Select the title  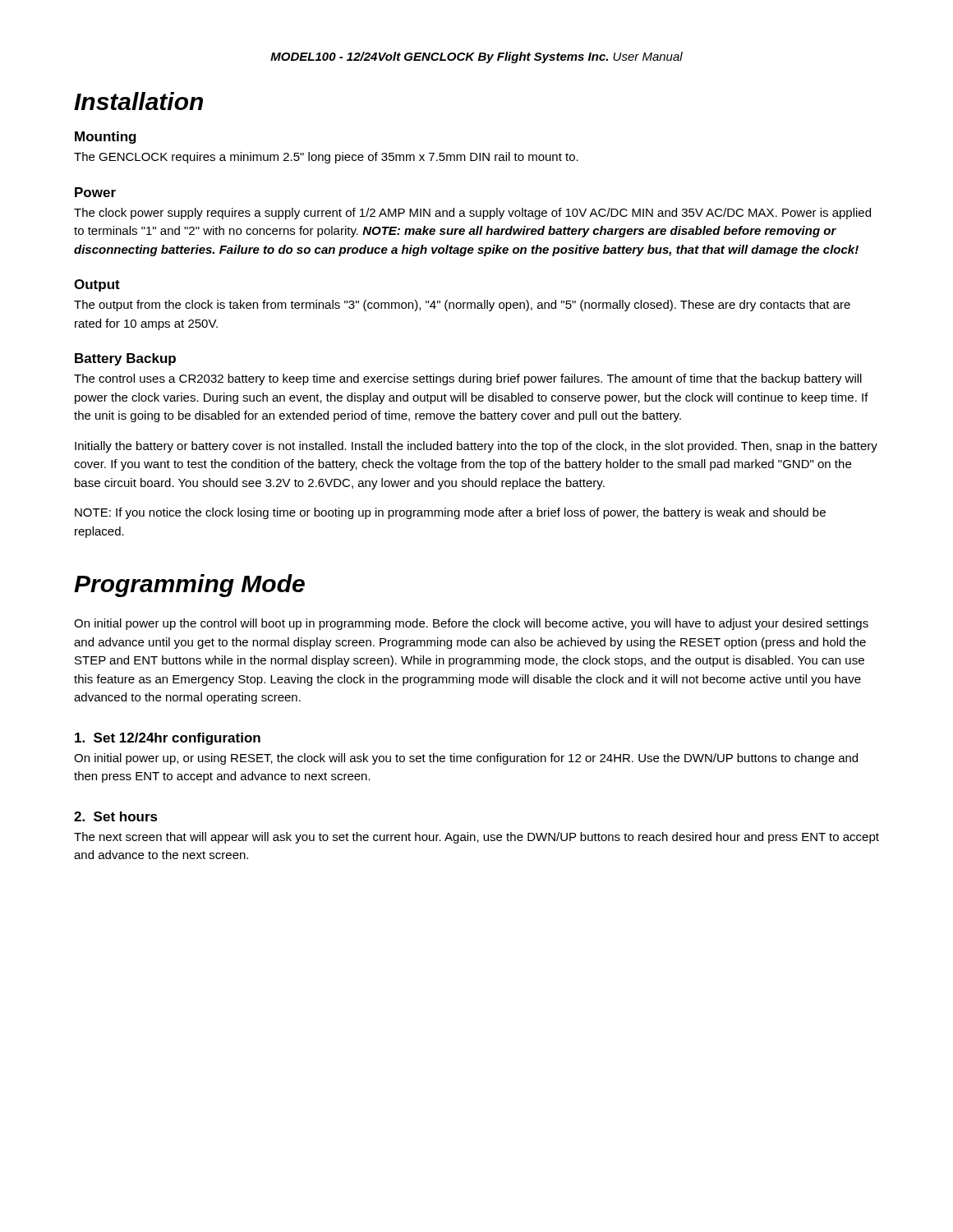click(476, 56)
